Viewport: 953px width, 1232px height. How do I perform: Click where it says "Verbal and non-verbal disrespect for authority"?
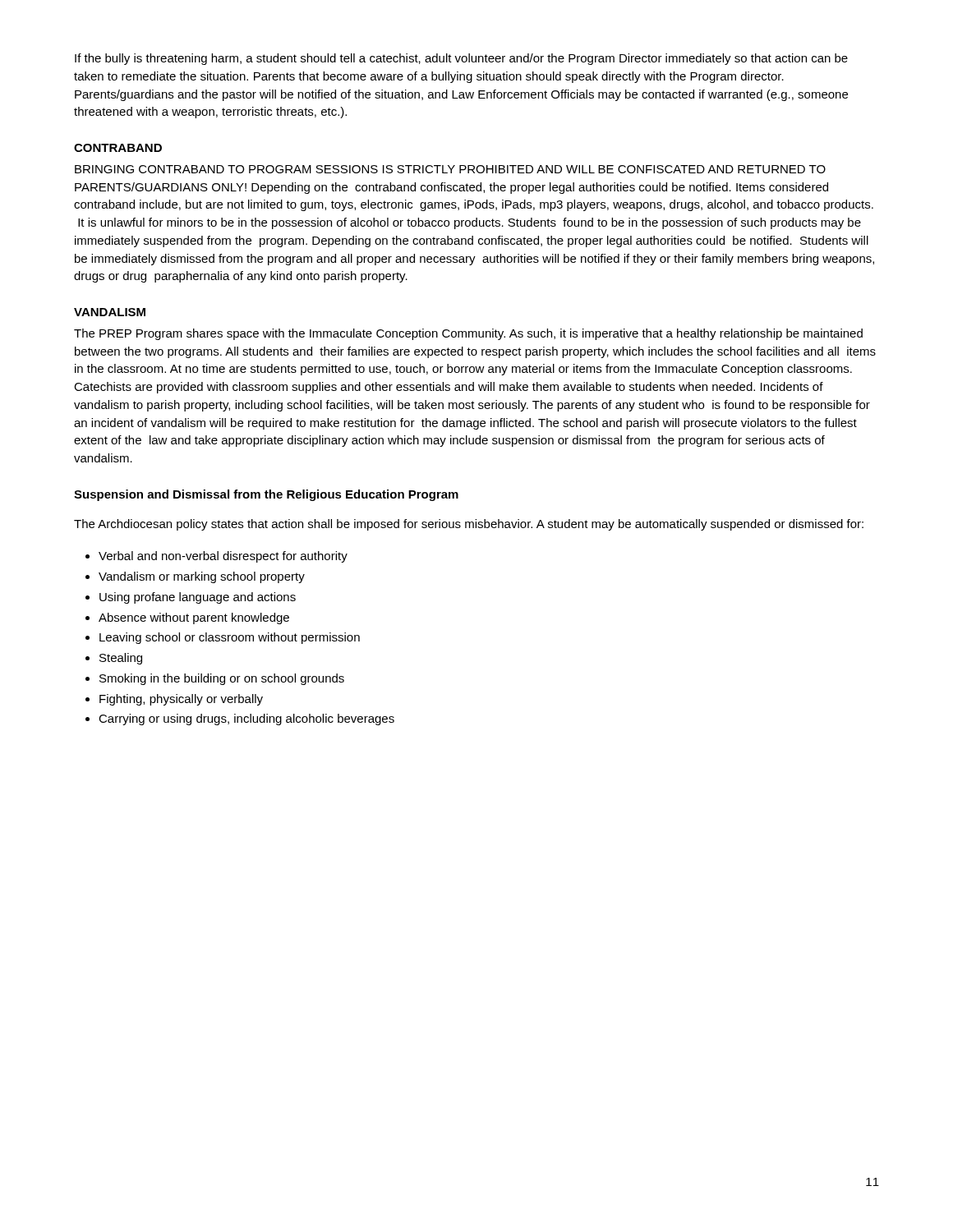pos(223,556)
